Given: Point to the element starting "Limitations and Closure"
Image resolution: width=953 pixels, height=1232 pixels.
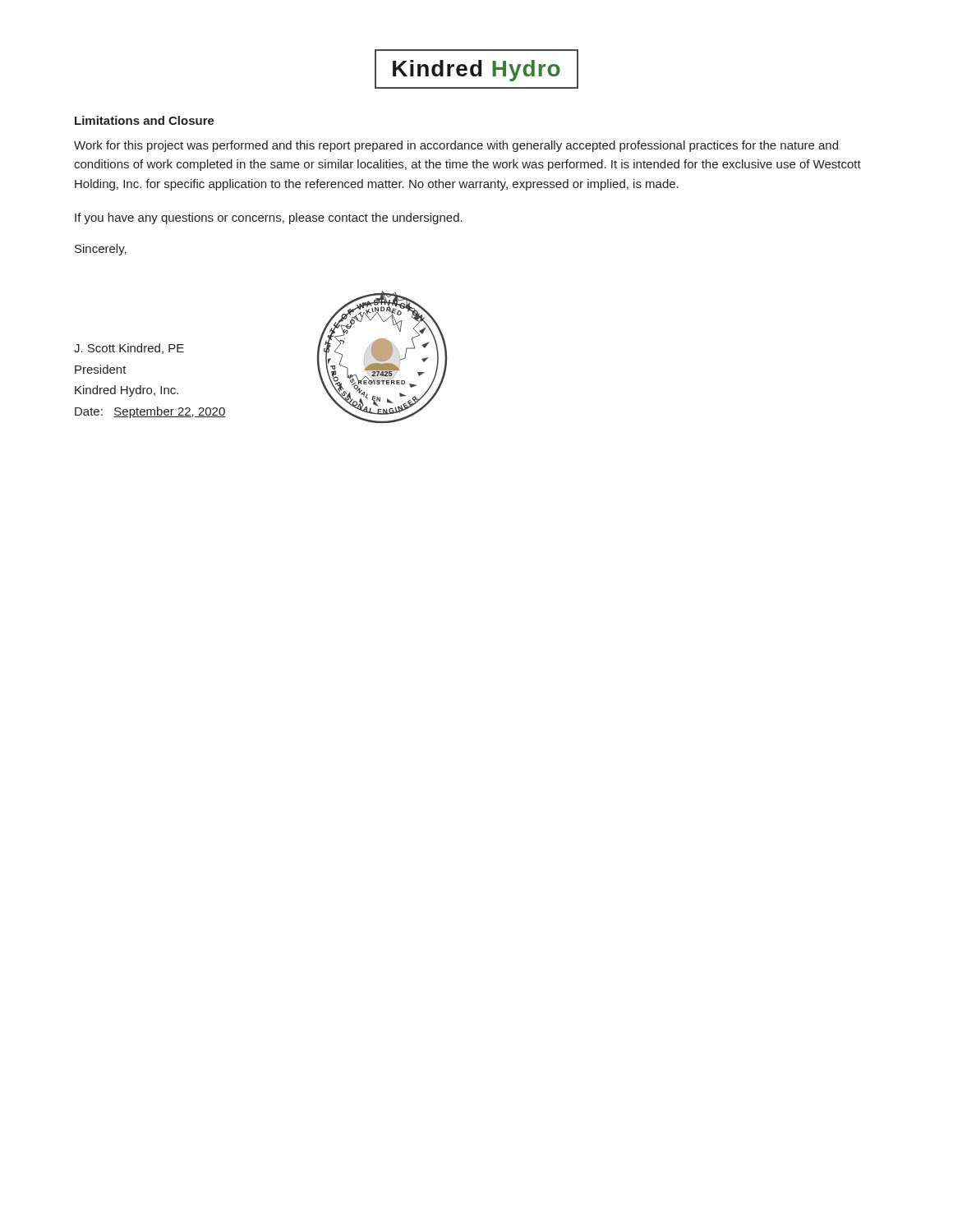Looking at the screenshot, I should coord(144,120).
